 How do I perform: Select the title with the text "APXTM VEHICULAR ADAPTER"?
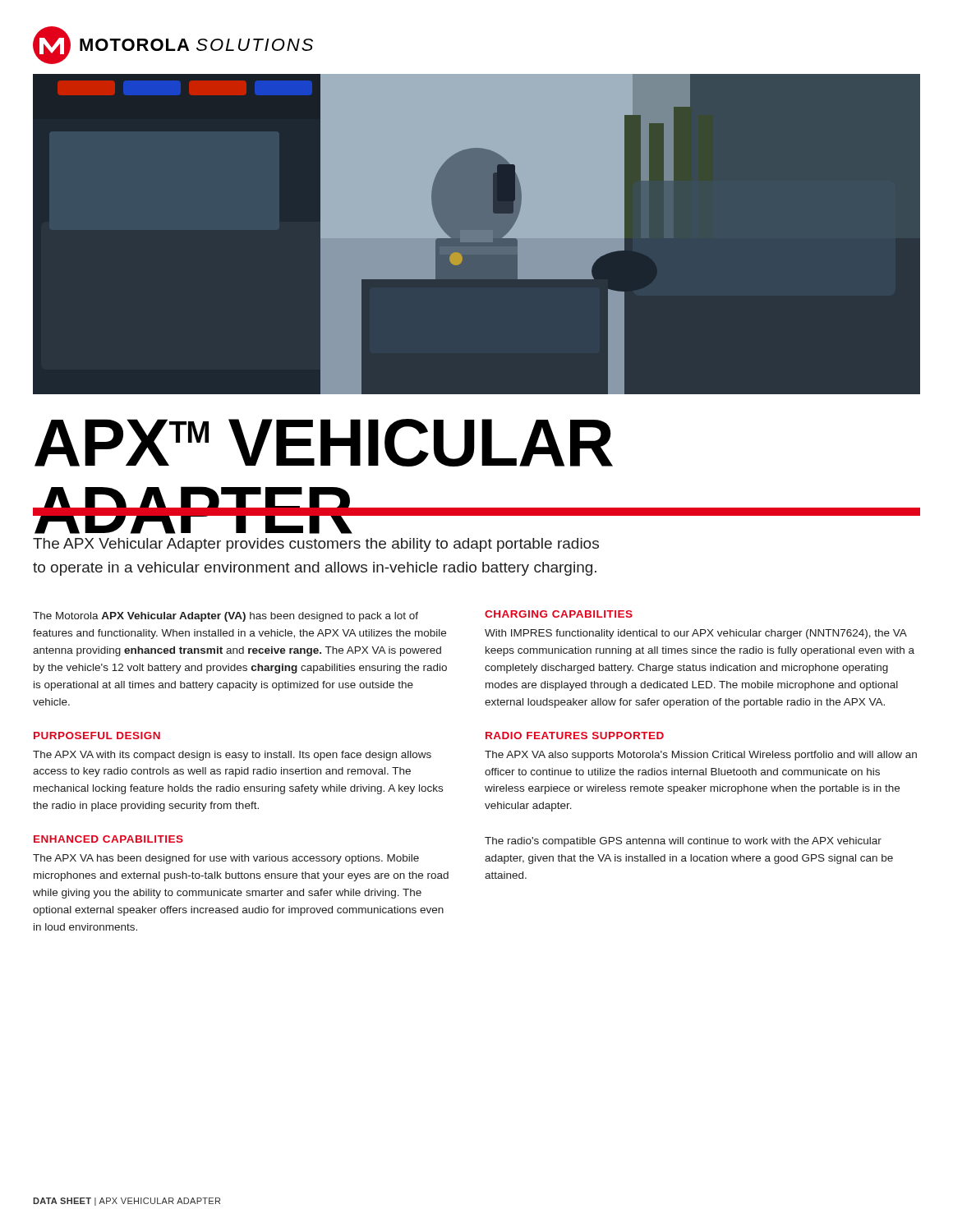[x=476, y=478]
